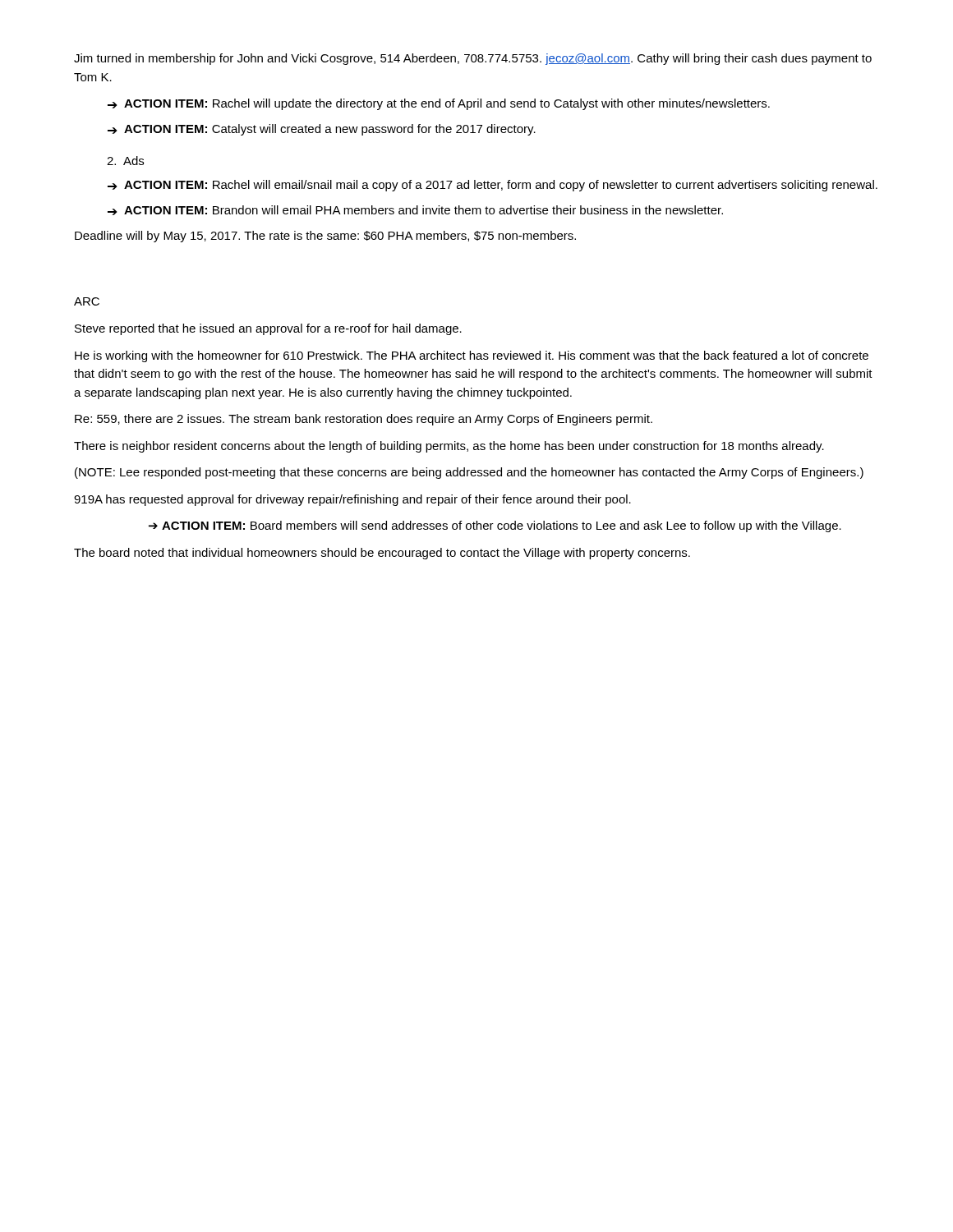This screenshot has height=1232, width=953.
Task: Click on the text block that reads "Re: 559, there are 2 issues. The"
Action: point(364,418)
